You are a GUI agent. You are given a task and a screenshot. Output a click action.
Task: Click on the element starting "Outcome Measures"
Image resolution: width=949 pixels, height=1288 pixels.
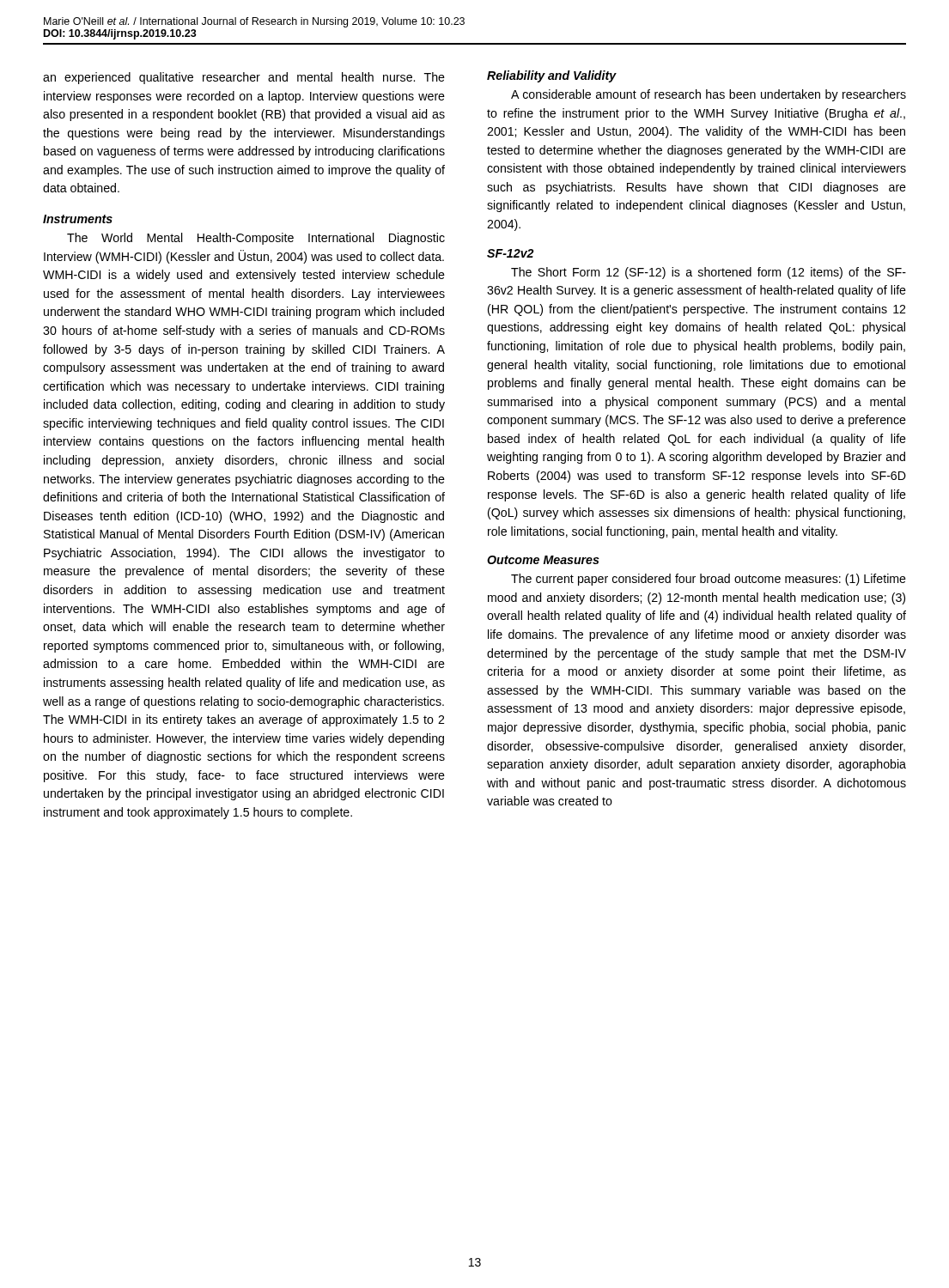tap(543, 560)
